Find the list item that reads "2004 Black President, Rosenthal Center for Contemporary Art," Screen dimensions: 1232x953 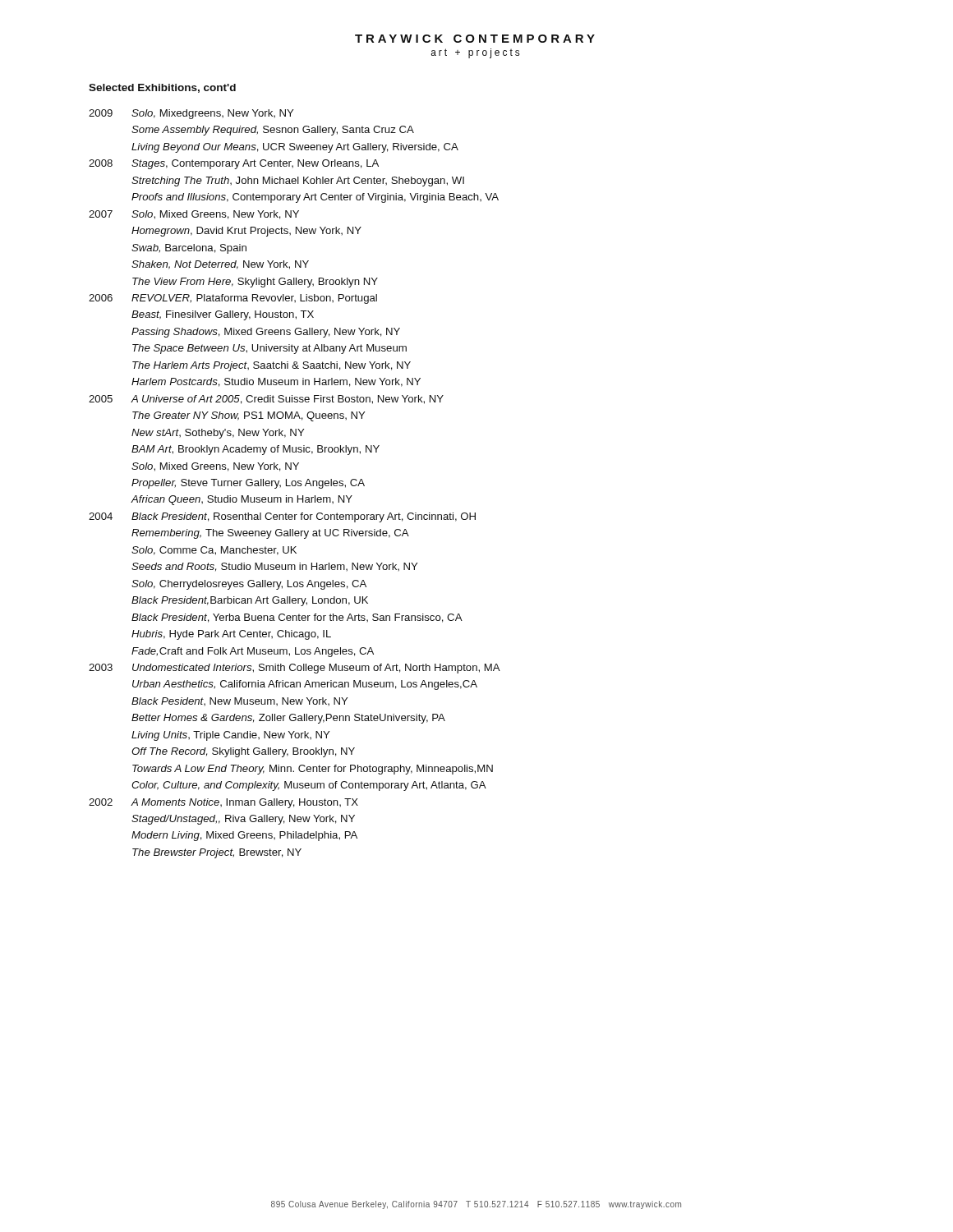282,517
